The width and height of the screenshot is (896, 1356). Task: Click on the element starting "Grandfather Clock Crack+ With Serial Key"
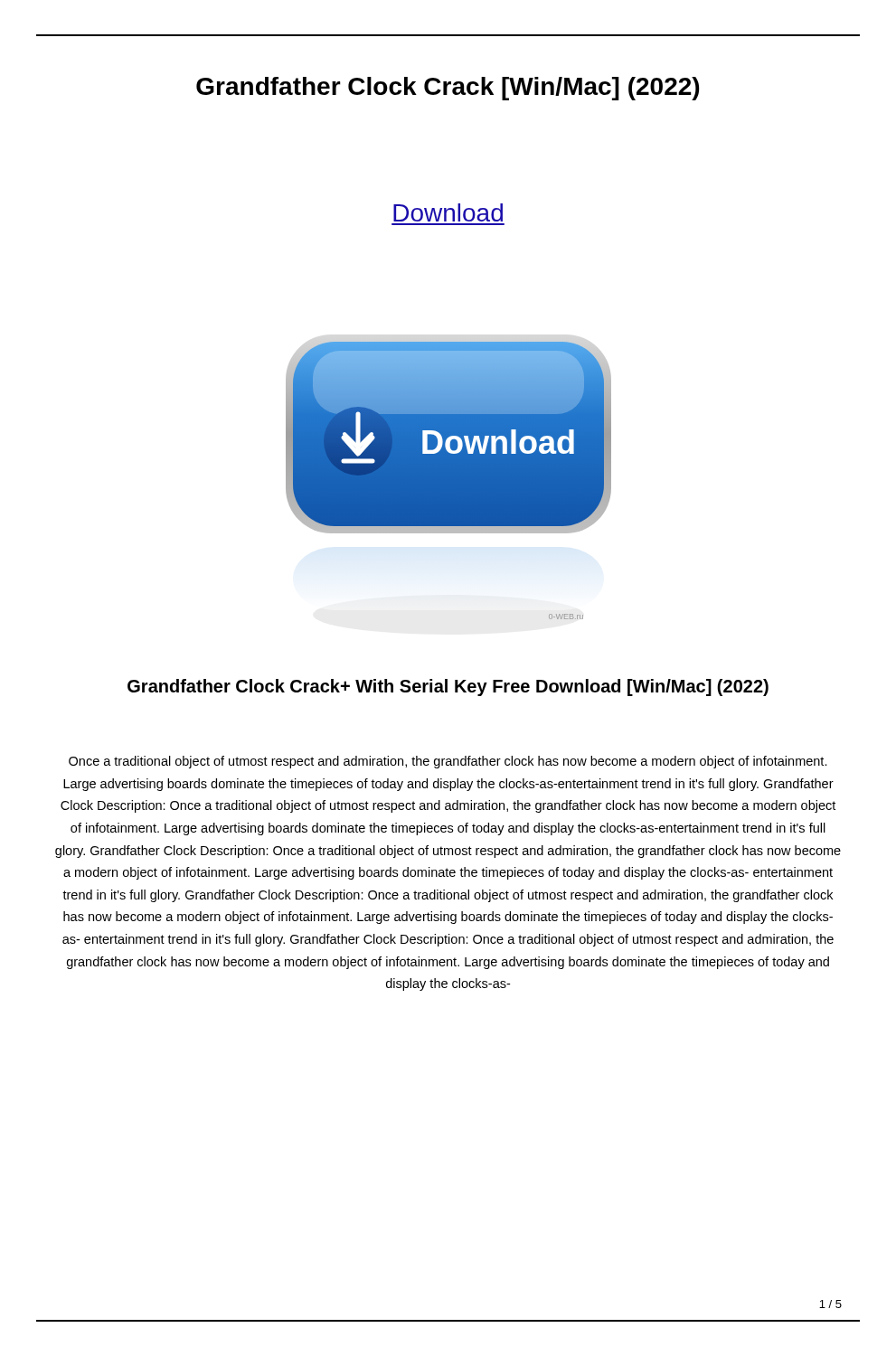(448, 687)
